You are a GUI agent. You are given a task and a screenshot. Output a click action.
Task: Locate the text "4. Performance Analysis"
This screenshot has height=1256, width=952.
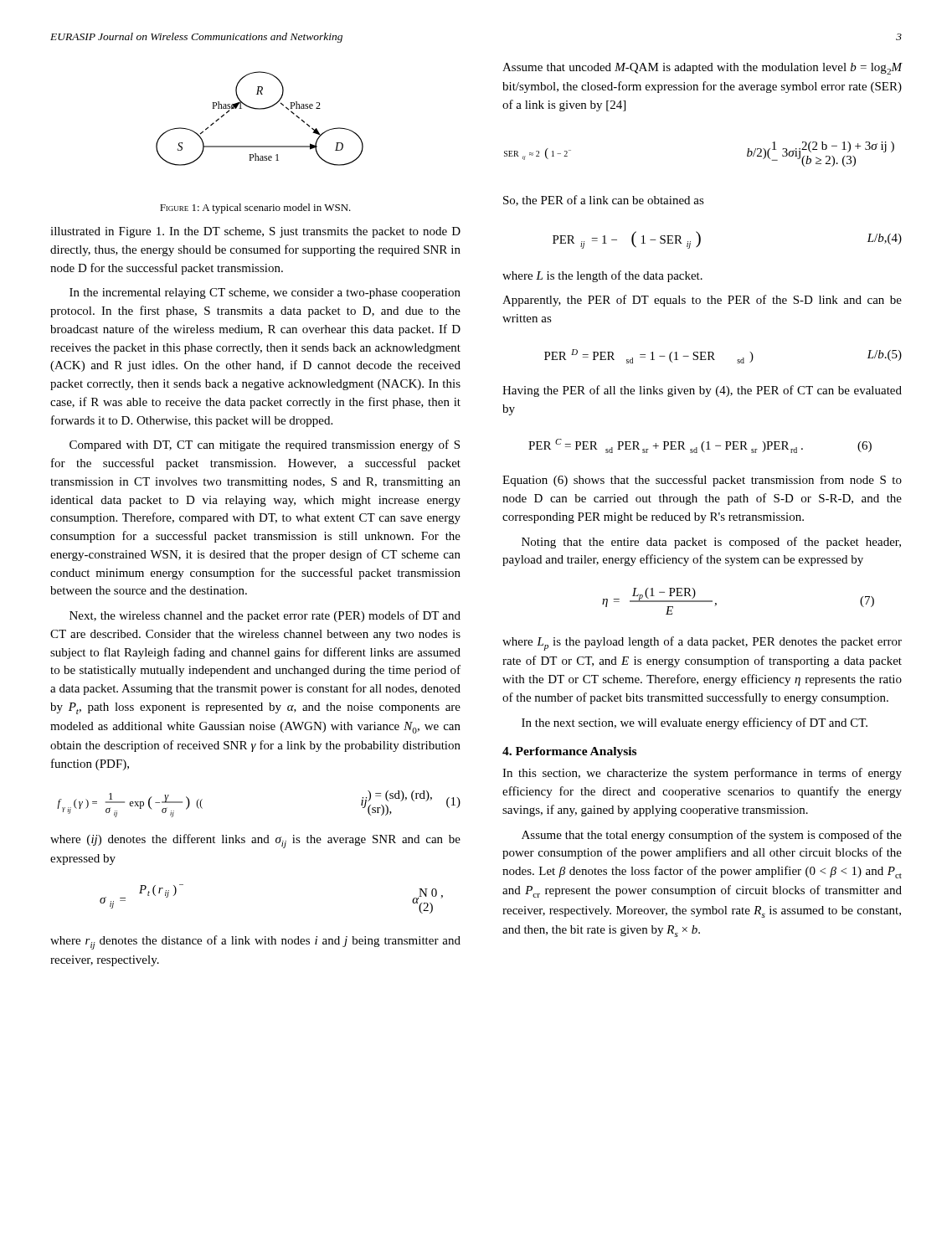pyautogui.click(x=570, y=751)
